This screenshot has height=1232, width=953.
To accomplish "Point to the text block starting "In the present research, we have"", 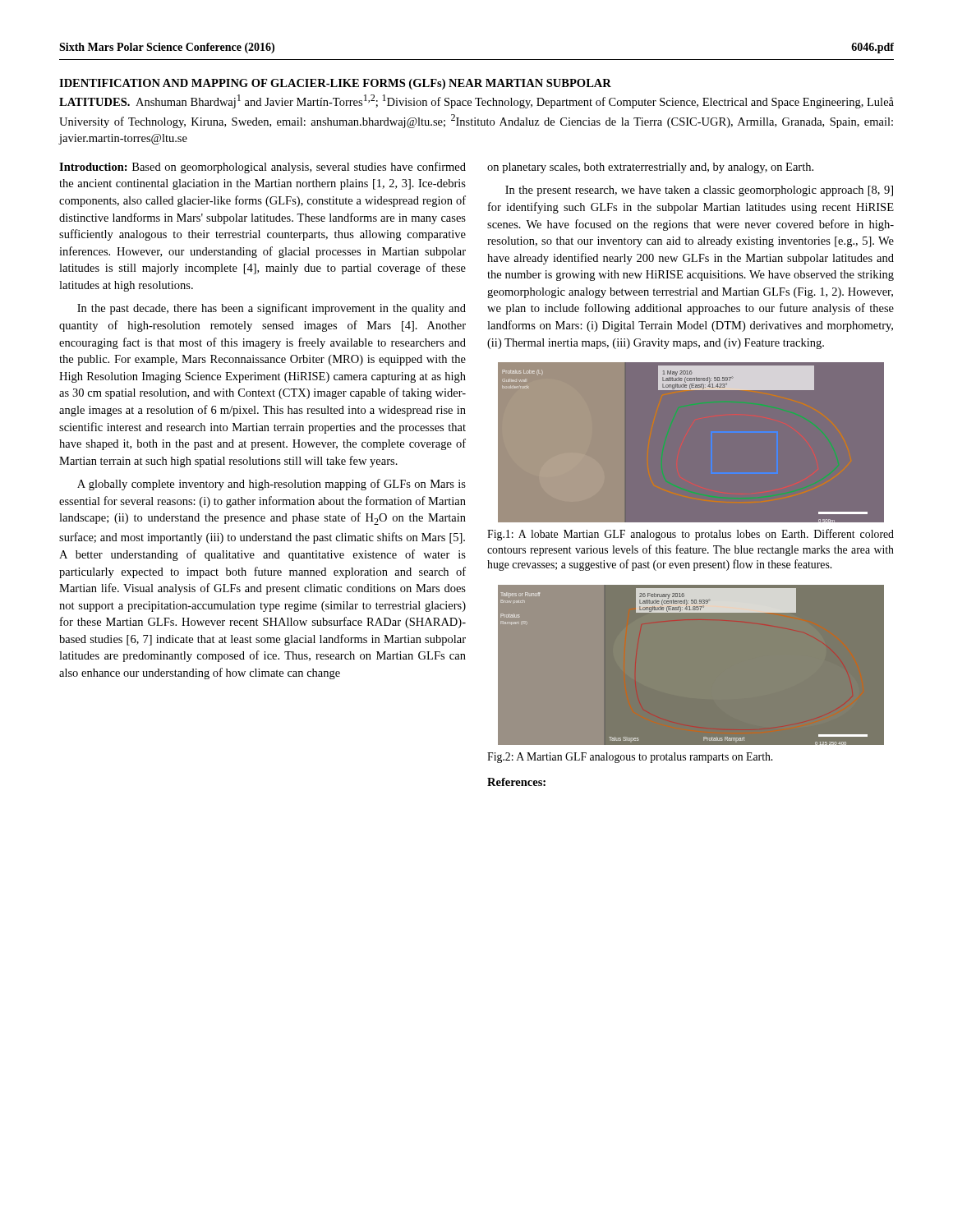I will click(x=690, y=266).
